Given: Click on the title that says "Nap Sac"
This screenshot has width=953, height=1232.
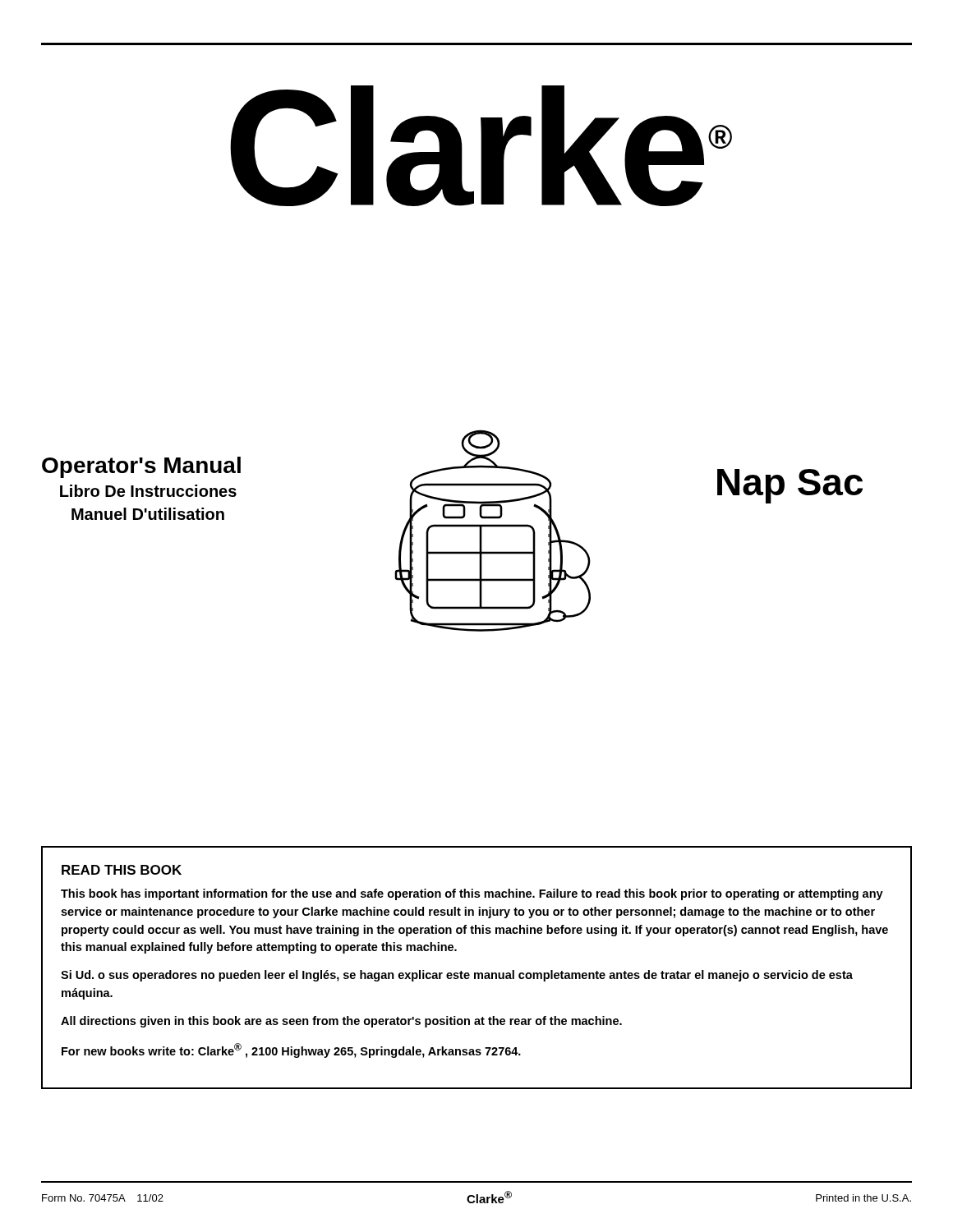Looking at the screenshot, I should point(789,482).
